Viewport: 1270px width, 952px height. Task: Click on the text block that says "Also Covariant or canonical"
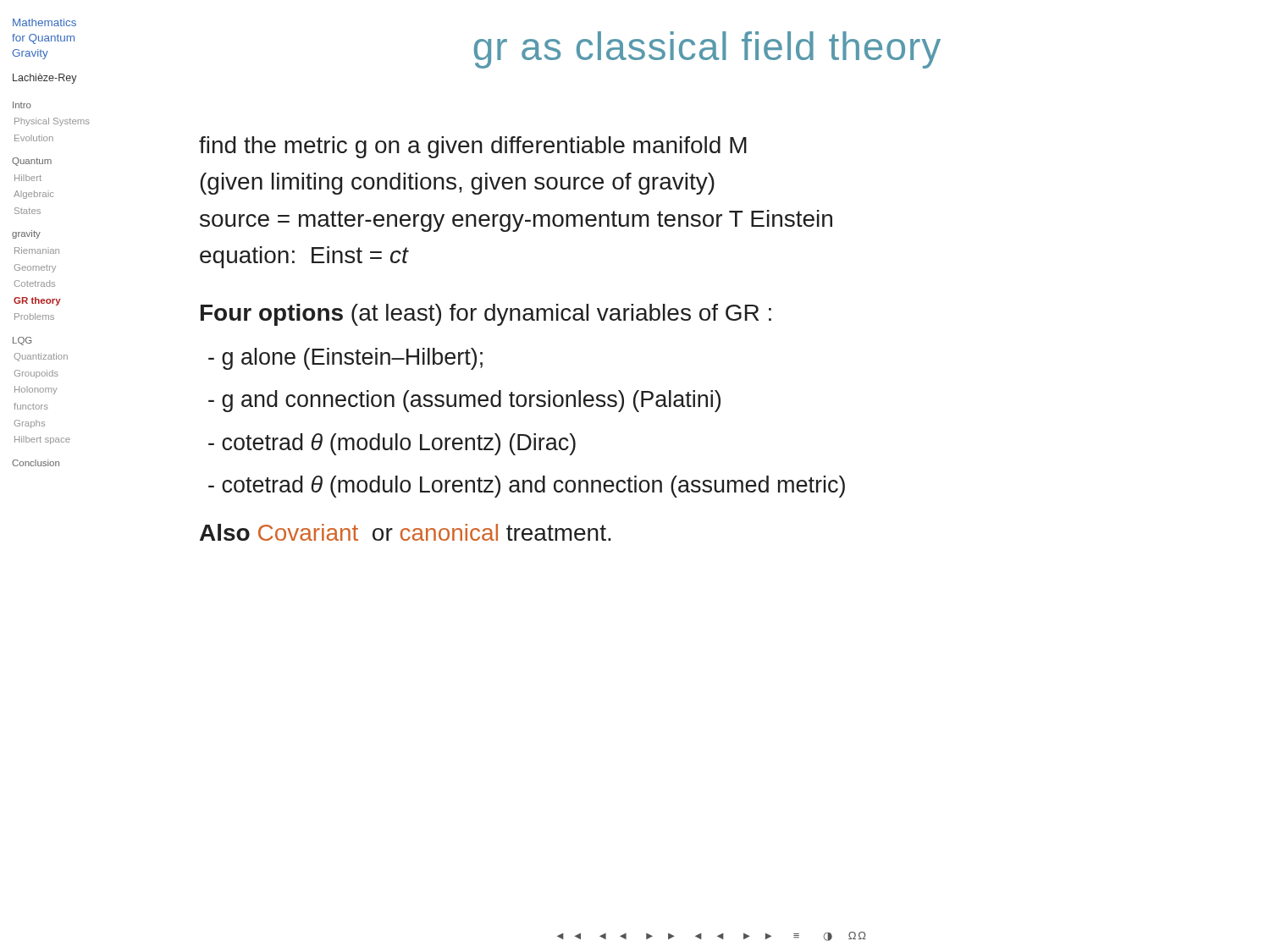tap(406, 533)
